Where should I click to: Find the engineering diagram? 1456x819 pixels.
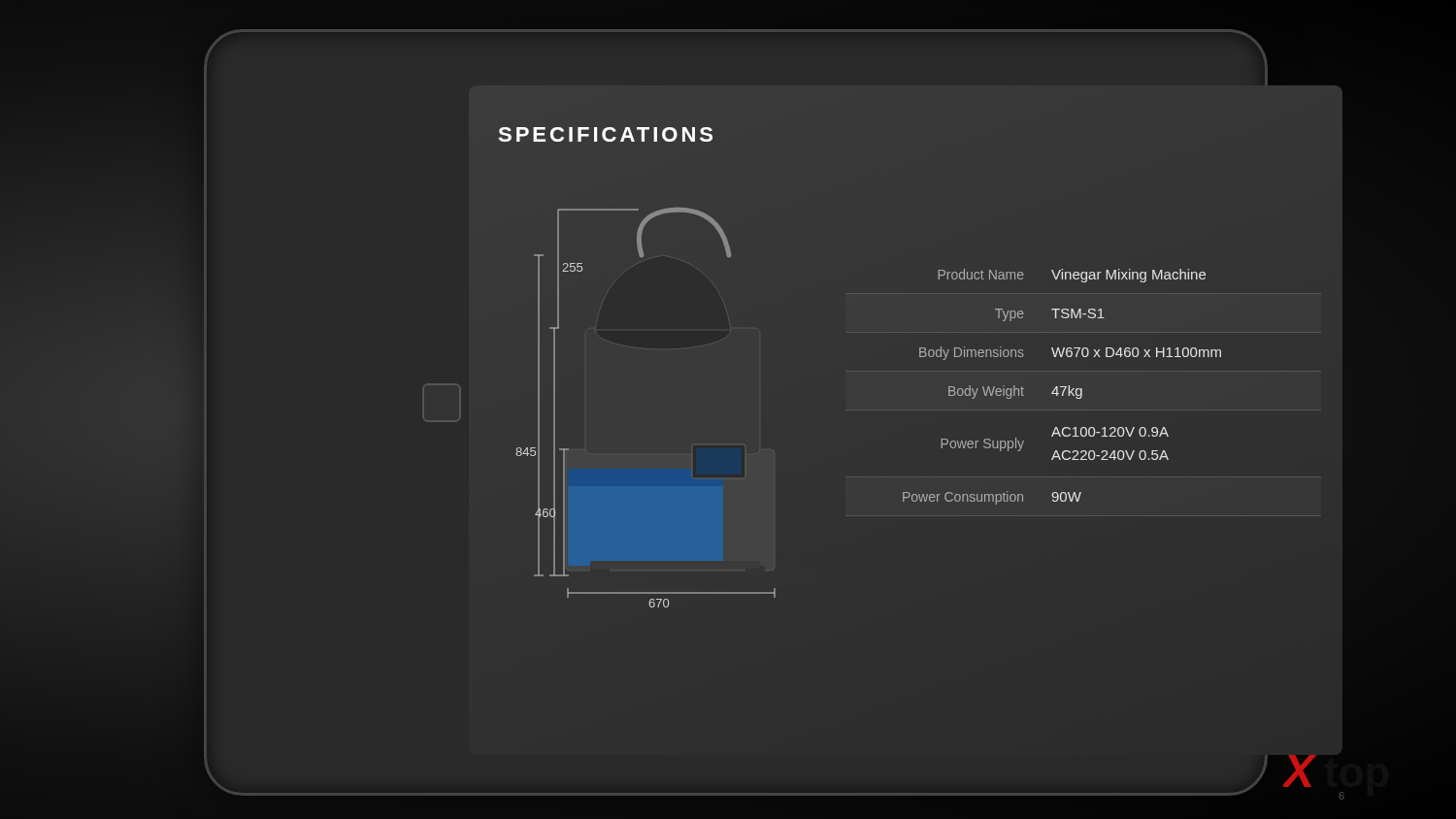click(x=673, y=406)
